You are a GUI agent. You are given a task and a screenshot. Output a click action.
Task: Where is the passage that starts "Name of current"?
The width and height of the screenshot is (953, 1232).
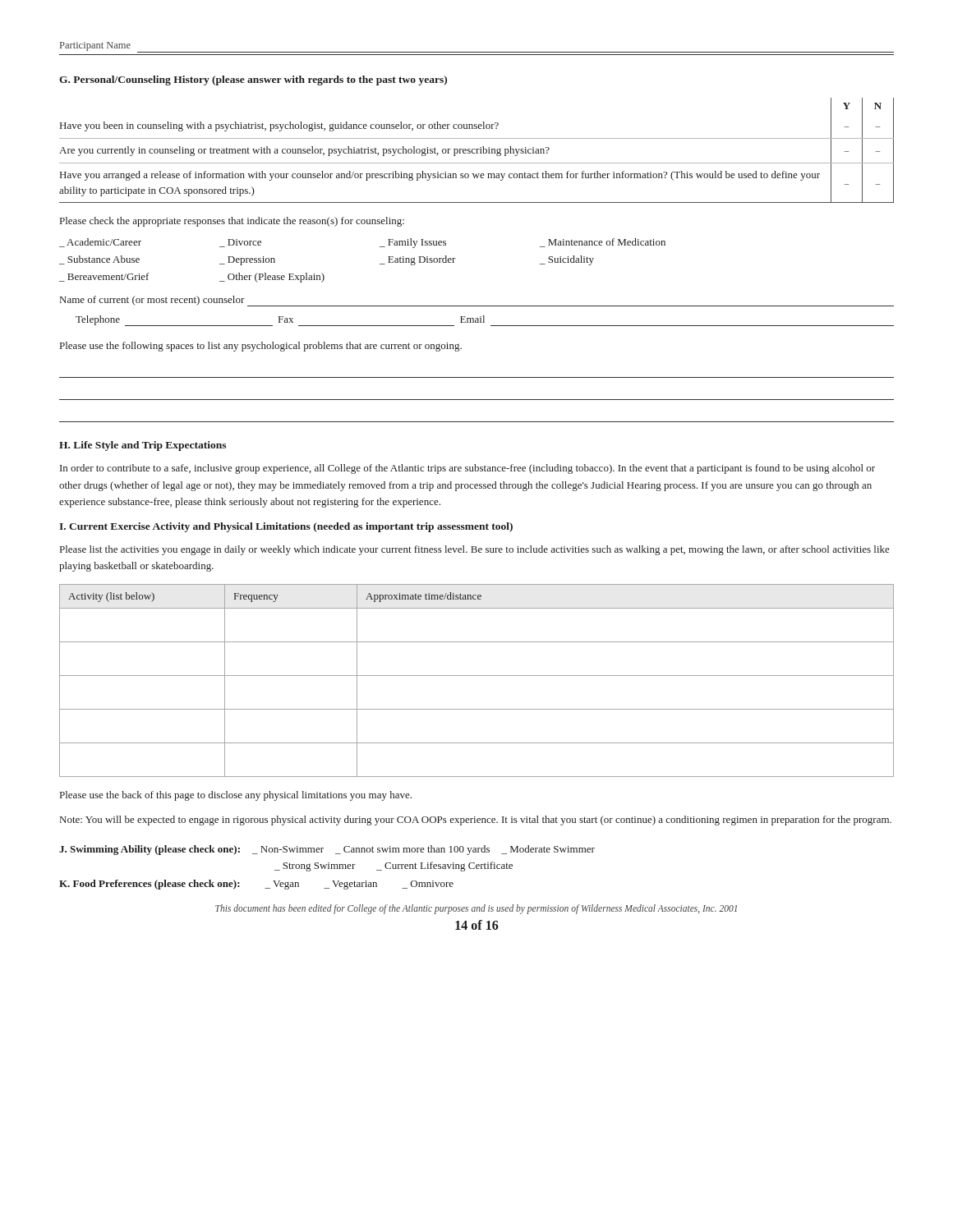click(476, 300)
